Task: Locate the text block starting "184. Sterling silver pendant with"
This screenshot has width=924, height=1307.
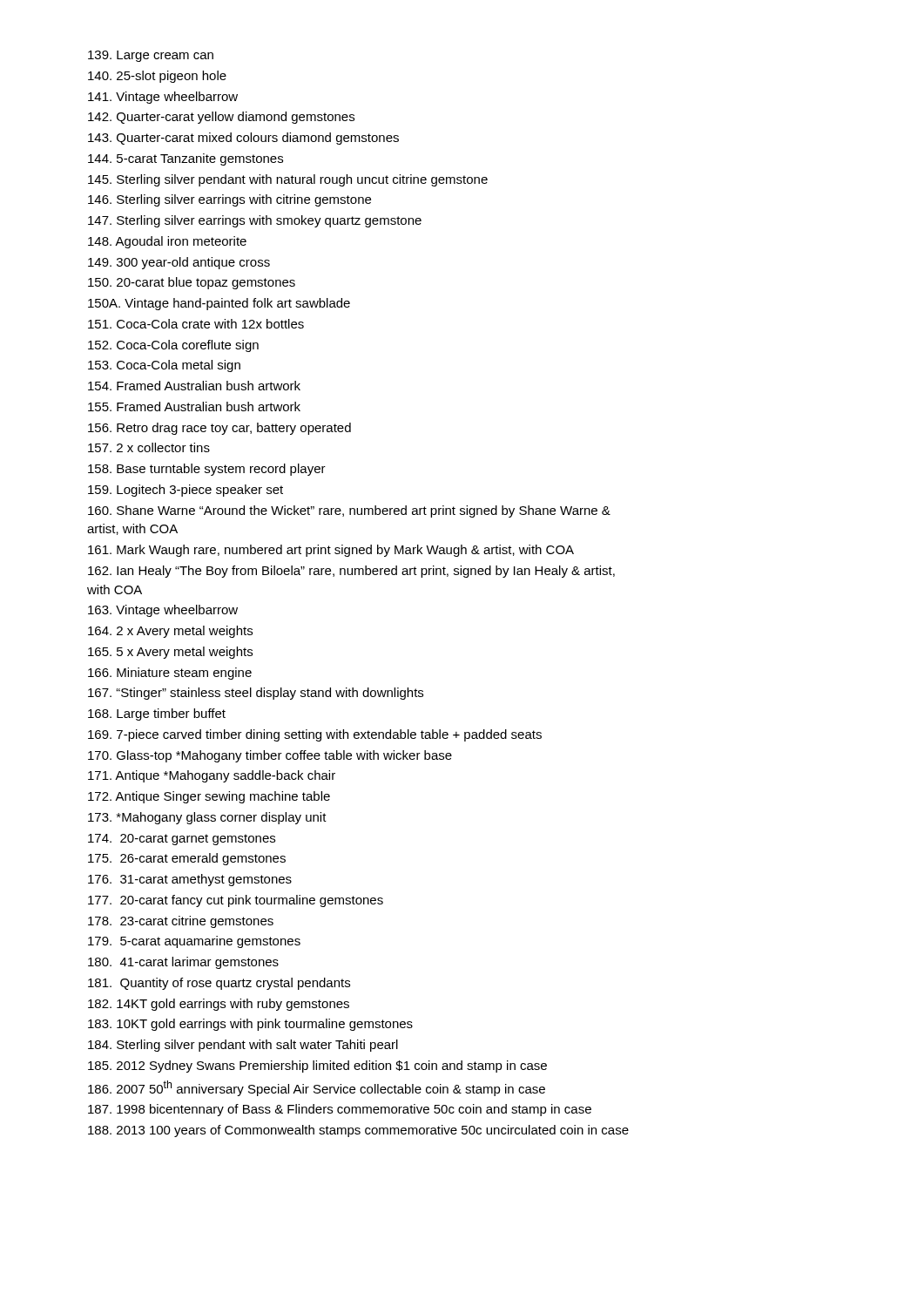Action: 243,1044
